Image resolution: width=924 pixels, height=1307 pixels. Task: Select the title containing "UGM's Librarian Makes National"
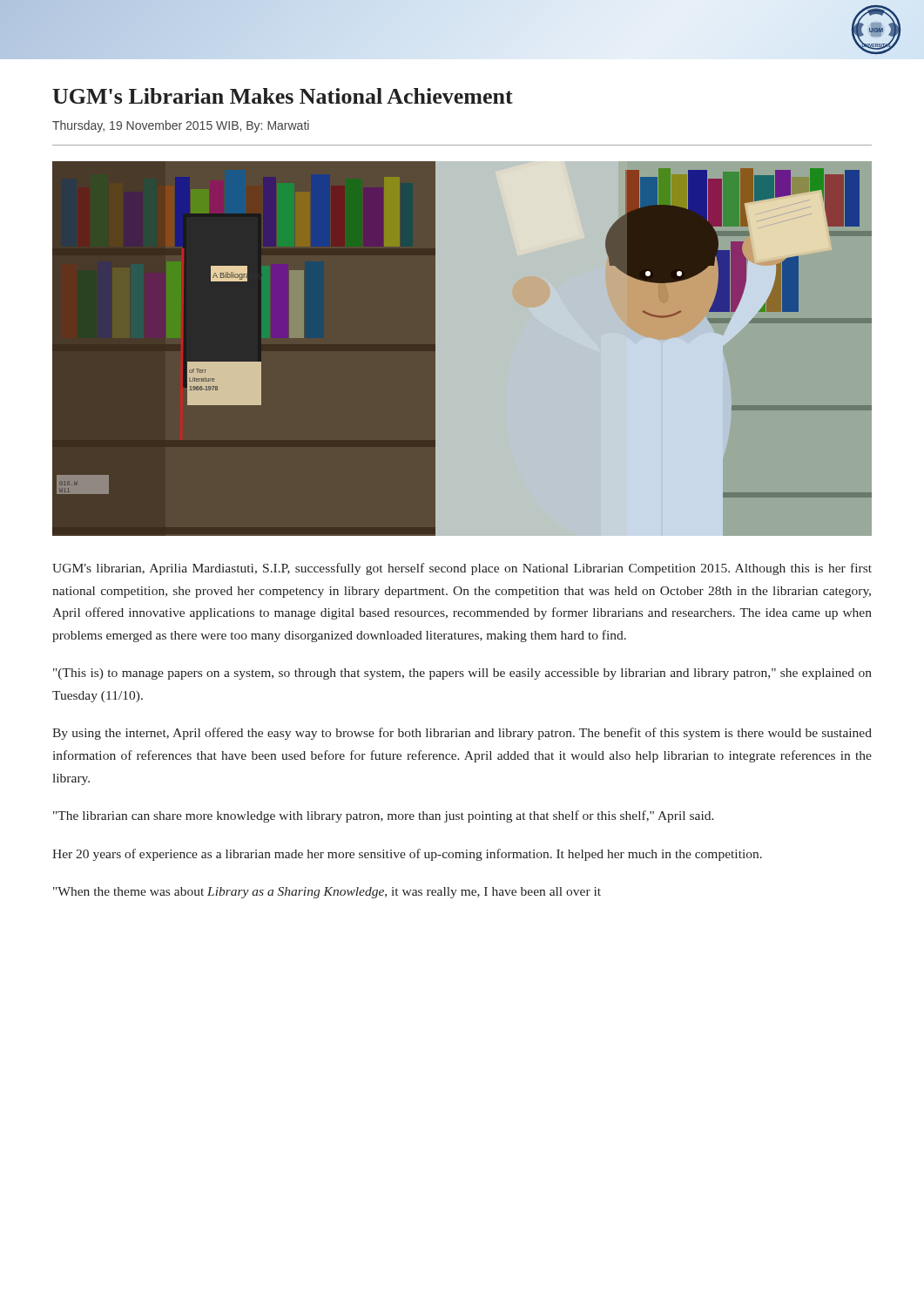point(462,97)
